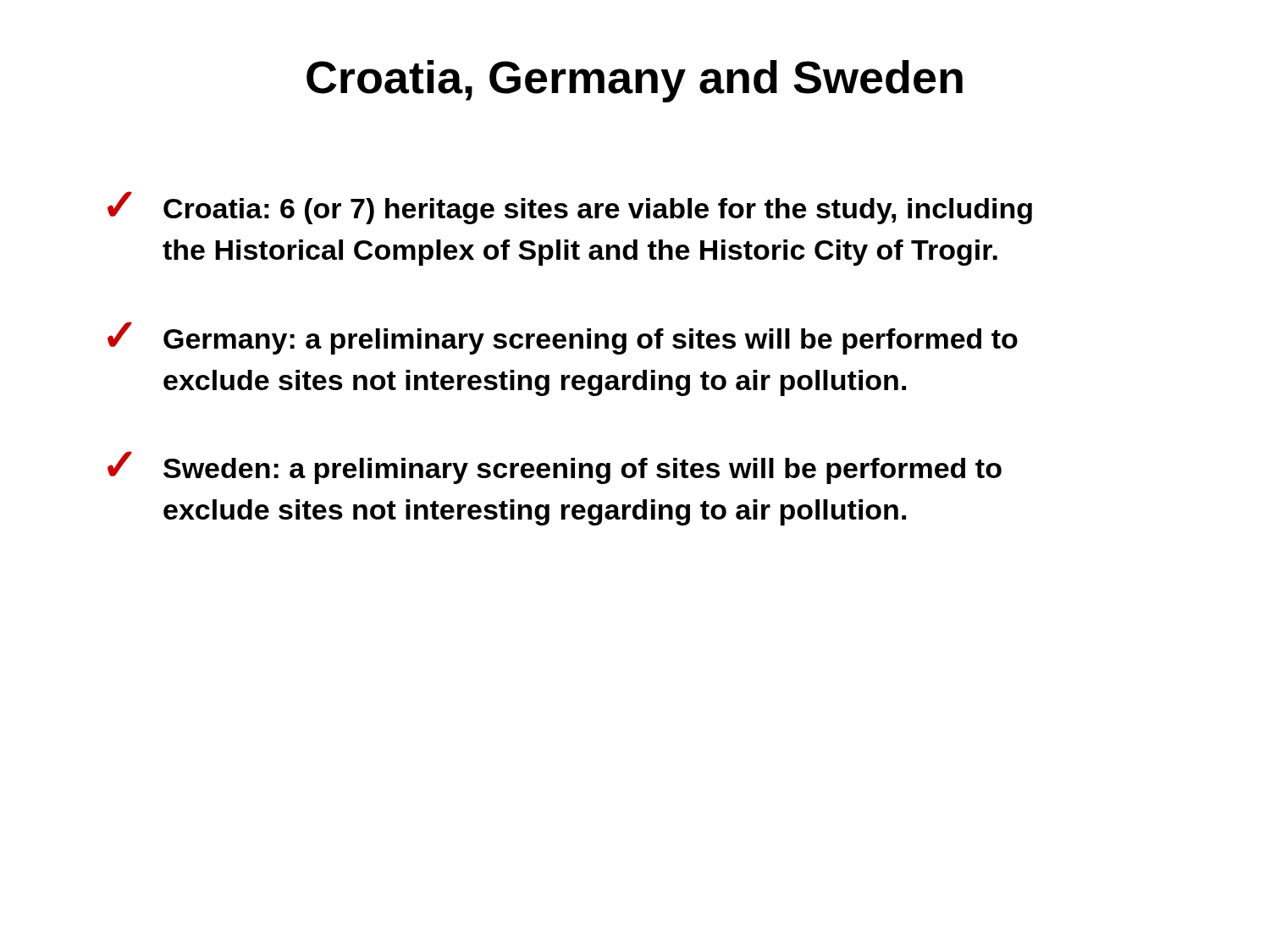Where does it say "Croatia, Germany and Sweden"?
Viewport: 1270px width, 952px height.
coord(635,77)
